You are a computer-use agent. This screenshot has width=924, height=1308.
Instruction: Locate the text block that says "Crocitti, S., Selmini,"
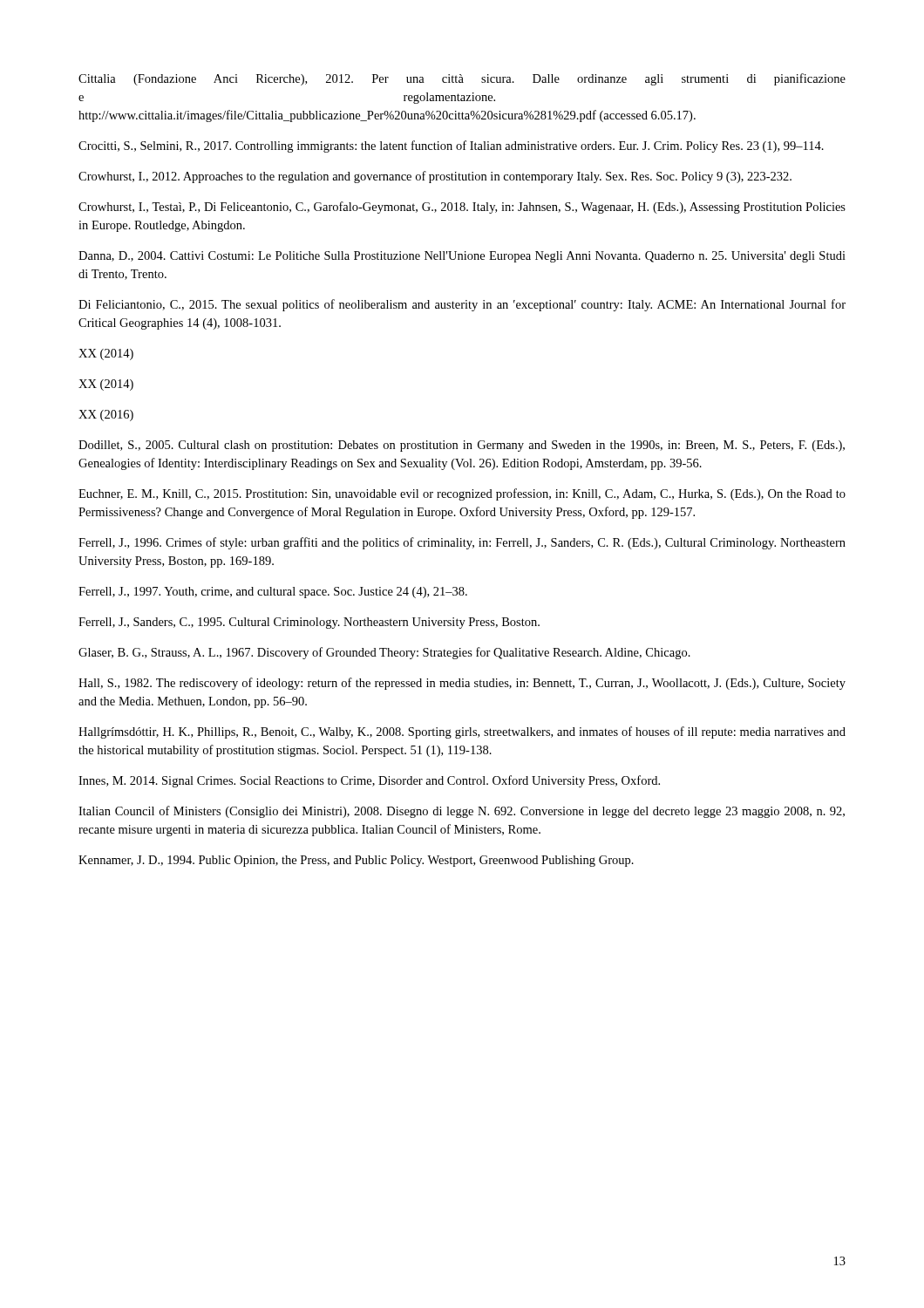point(451,146)
